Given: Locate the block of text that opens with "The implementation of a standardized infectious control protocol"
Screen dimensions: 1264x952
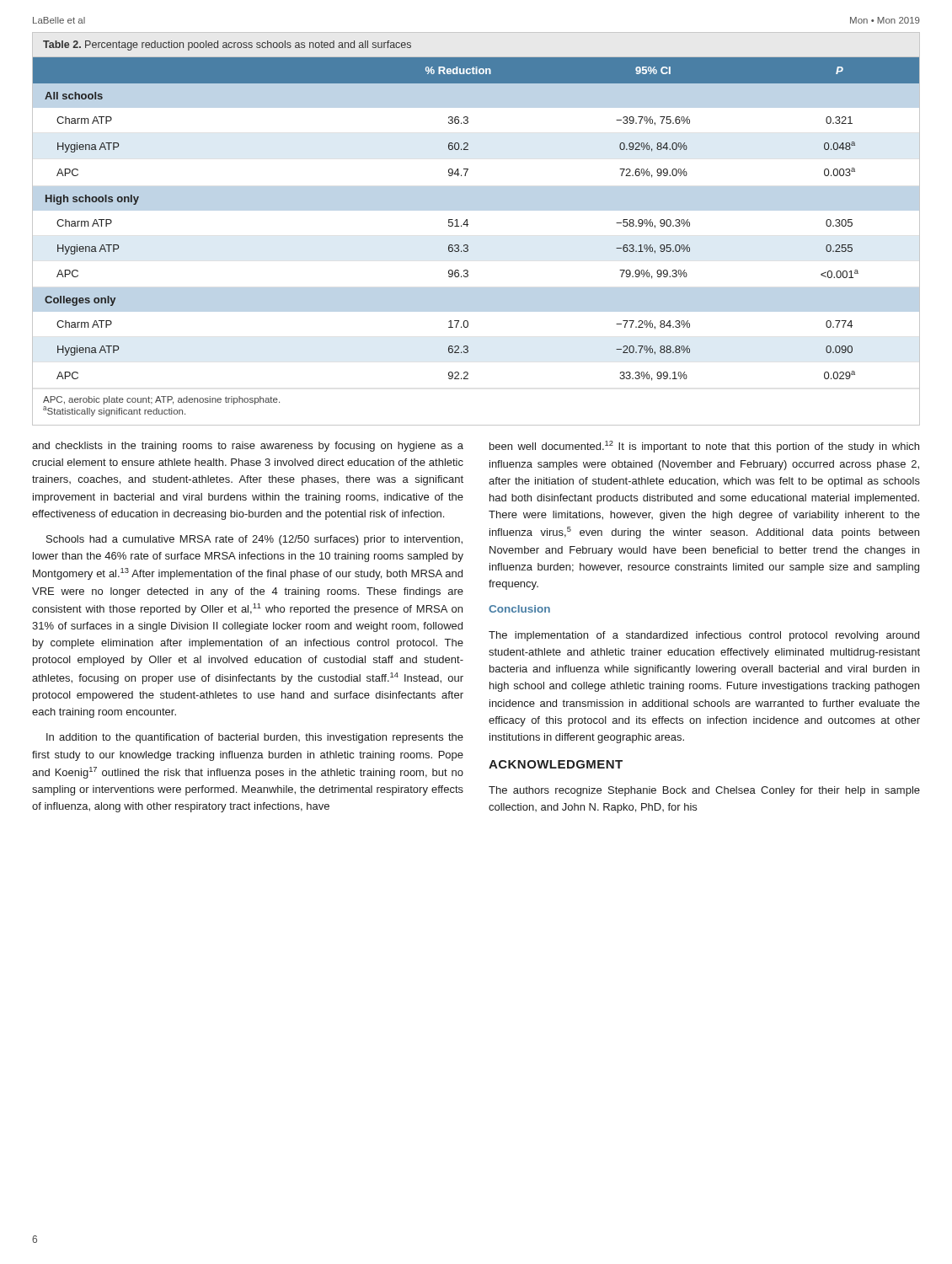Looking at the screenshot, I should tap(704, 686).
